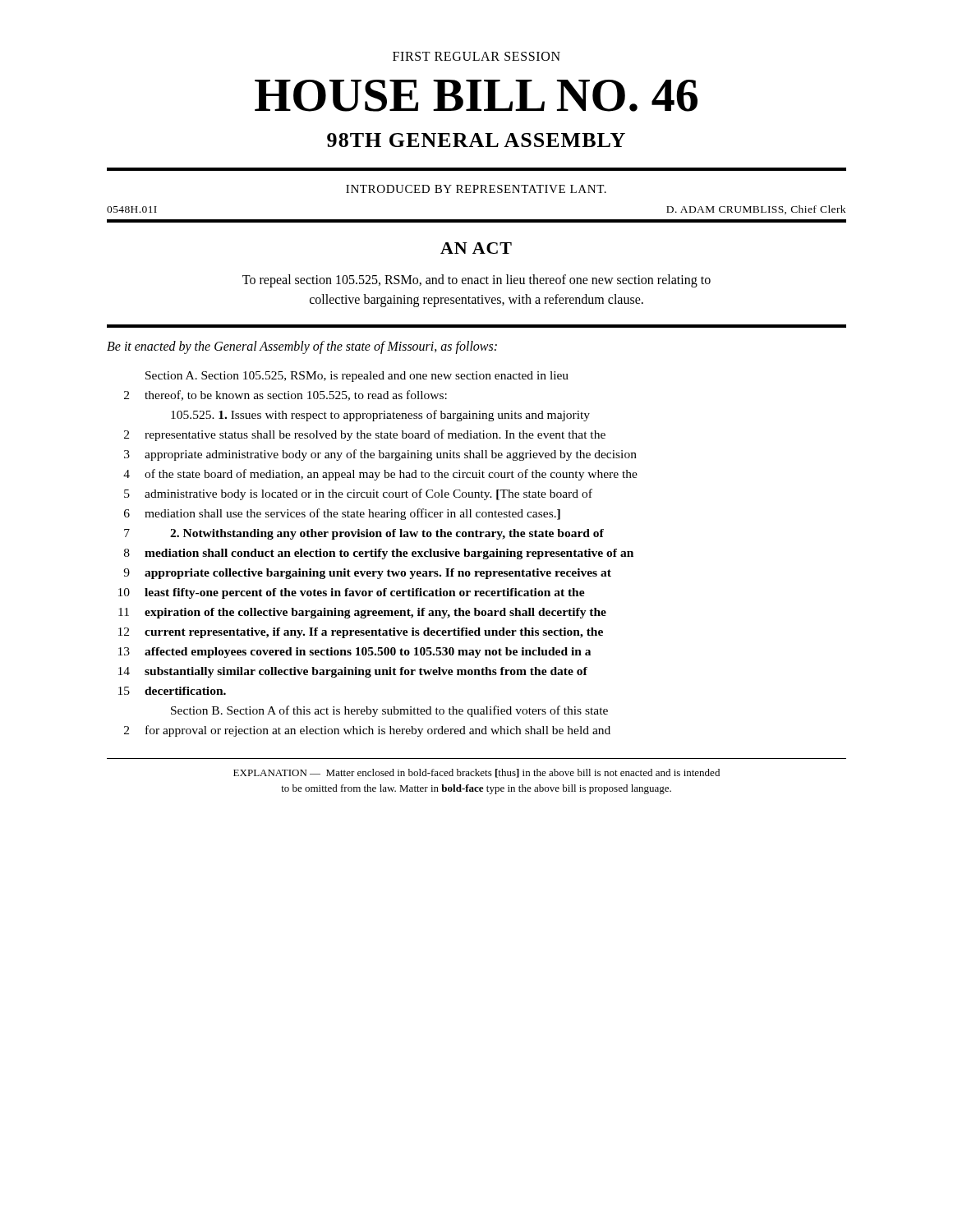Viewport: 953px width, 1232px height.
Task: Find the element starting "EXPLANATION — Matter enclosed in bold-faced brackets"
Action: [x=476, y=780]
